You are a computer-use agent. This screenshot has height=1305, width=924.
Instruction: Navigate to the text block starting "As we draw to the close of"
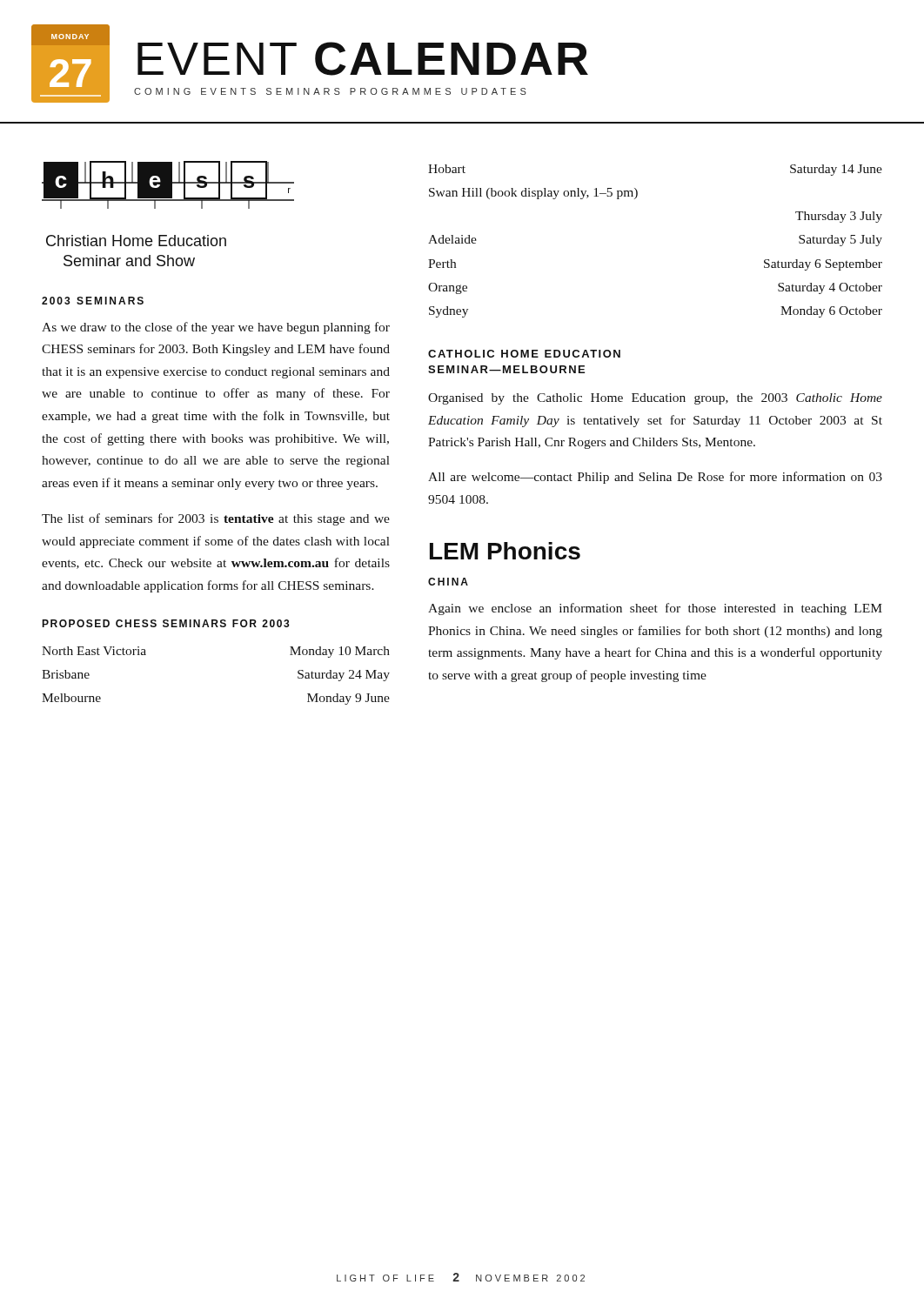coord(216,404)
